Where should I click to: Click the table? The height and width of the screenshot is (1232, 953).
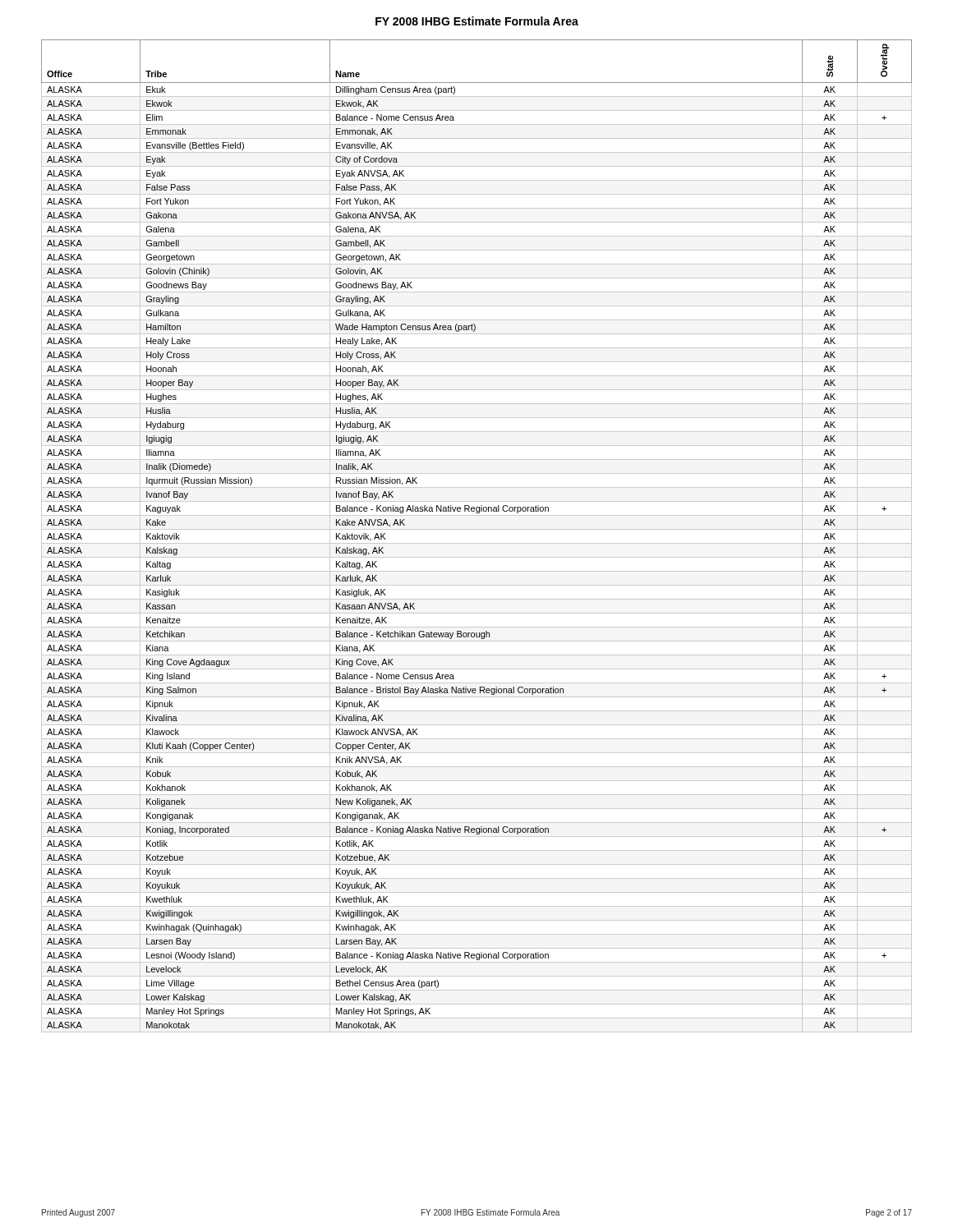(x=476, y=536)
